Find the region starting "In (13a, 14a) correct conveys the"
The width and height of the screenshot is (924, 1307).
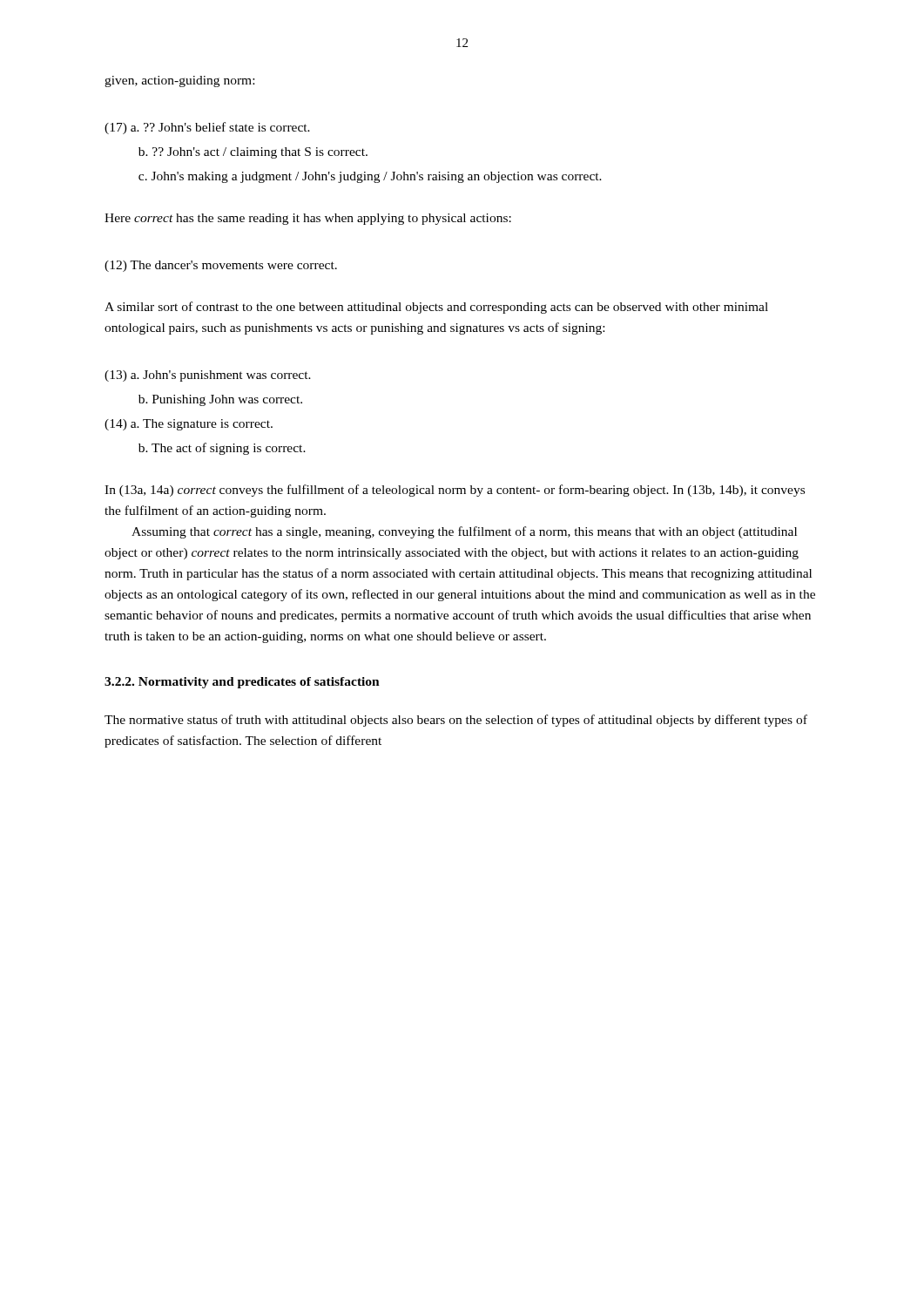[462, 563]
